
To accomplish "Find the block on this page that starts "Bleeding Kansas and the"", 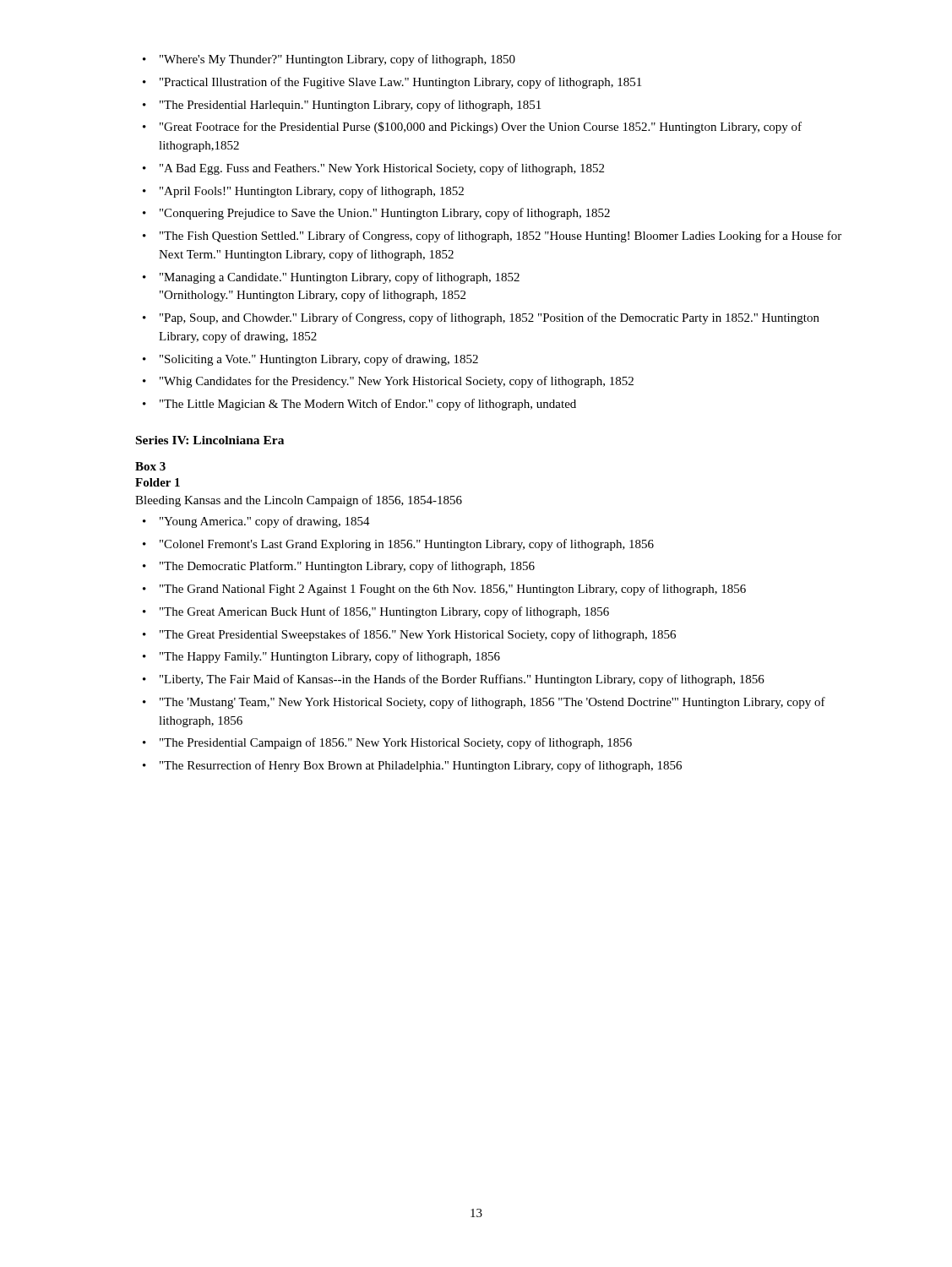I will 299,500.
